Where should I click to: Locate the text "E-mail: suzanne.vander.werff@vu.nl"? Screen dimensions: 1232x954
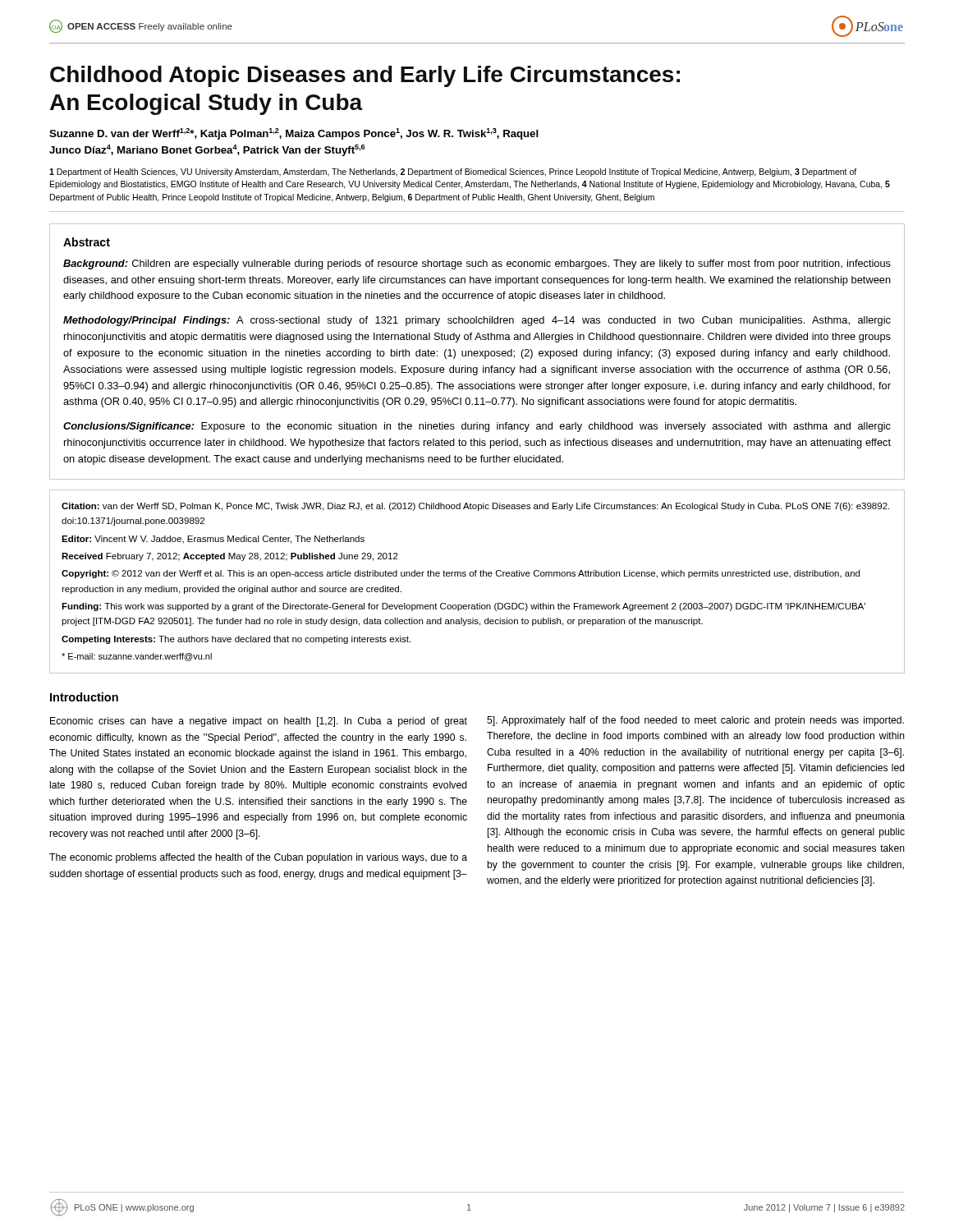coord(137,656)
